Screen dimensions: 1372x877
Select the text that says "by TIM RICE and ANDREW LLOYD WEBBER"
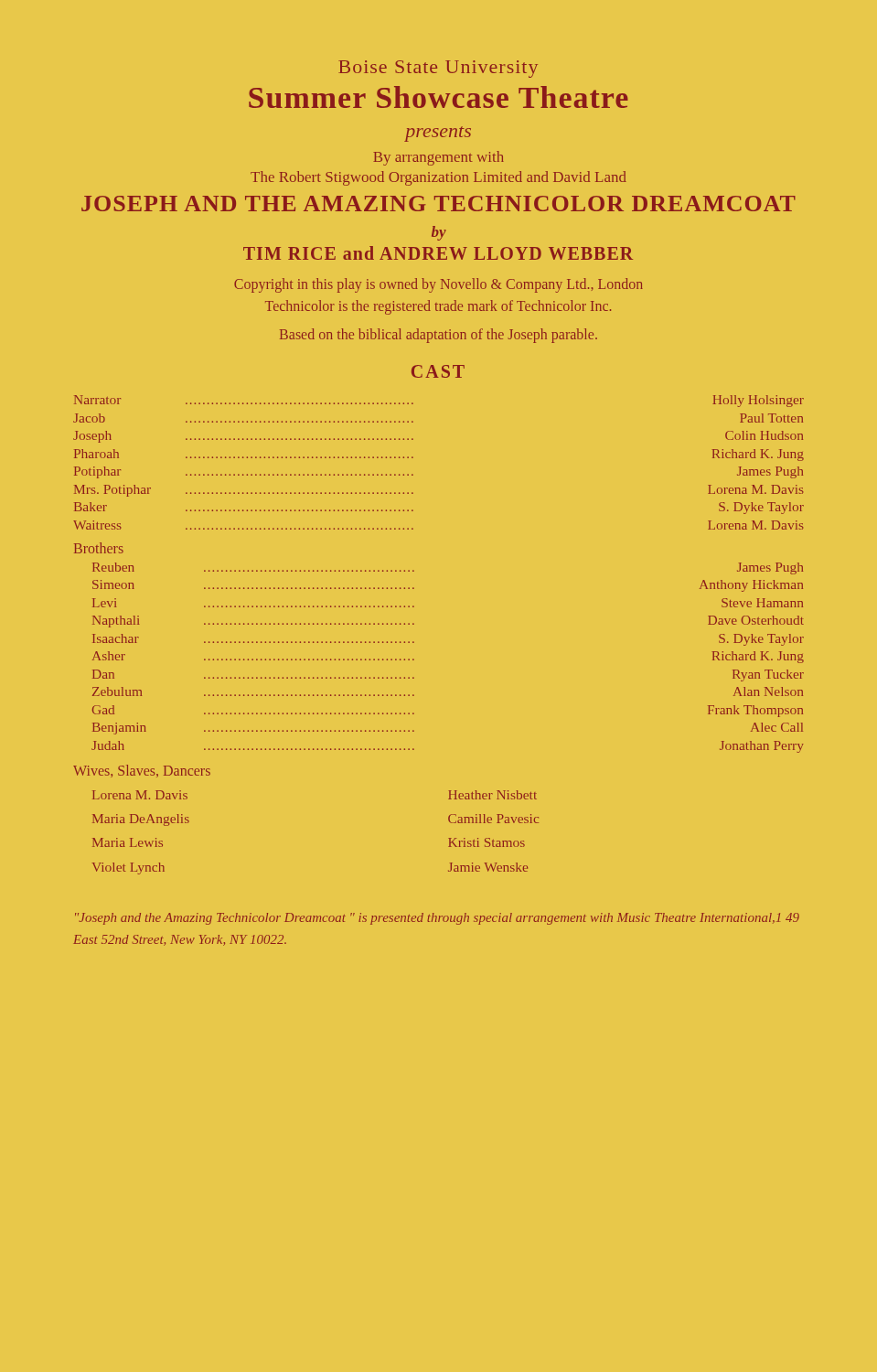pyautogui.click(x=438, y=244)
